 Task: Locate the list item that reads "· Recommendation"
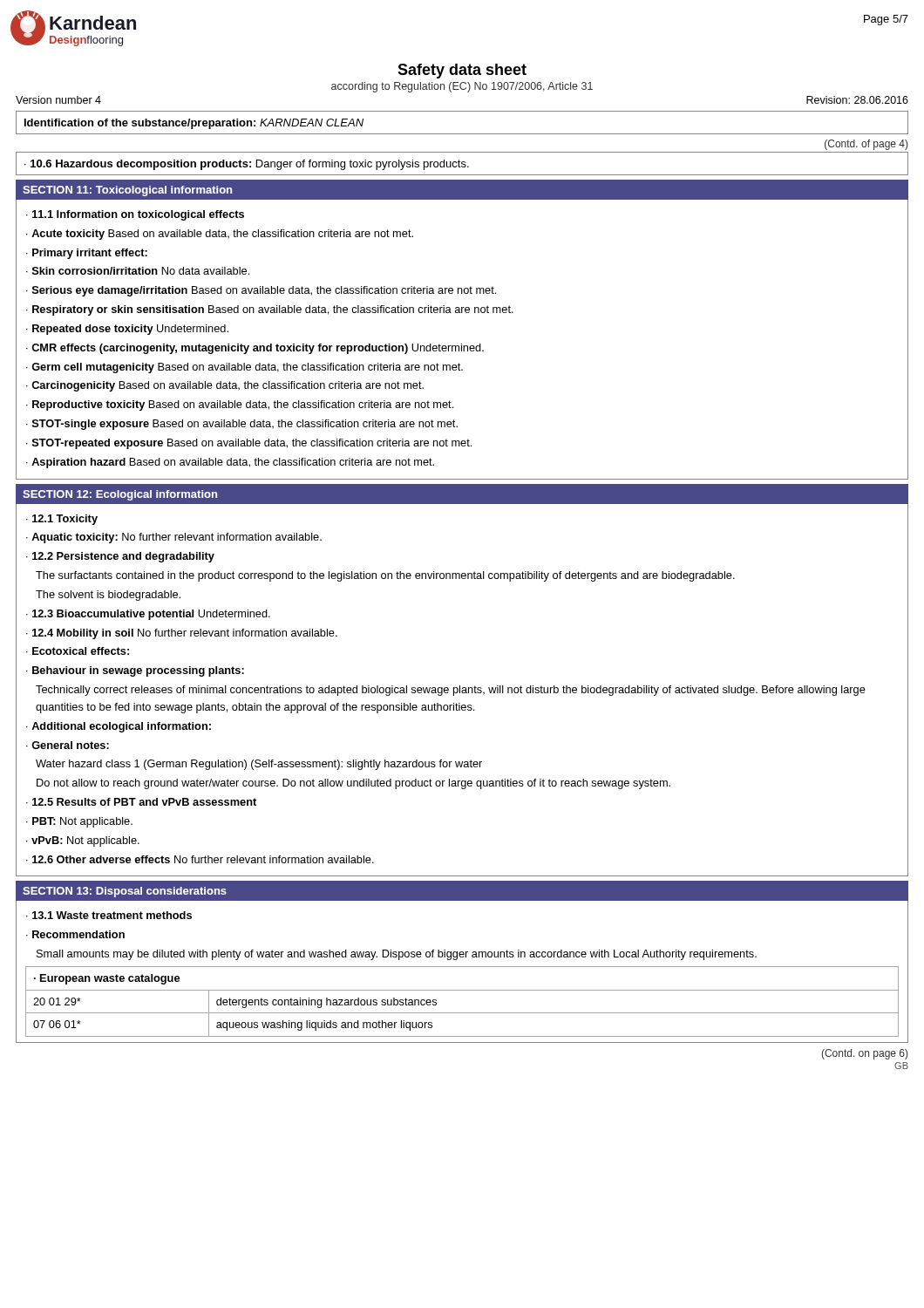[75, 934]
